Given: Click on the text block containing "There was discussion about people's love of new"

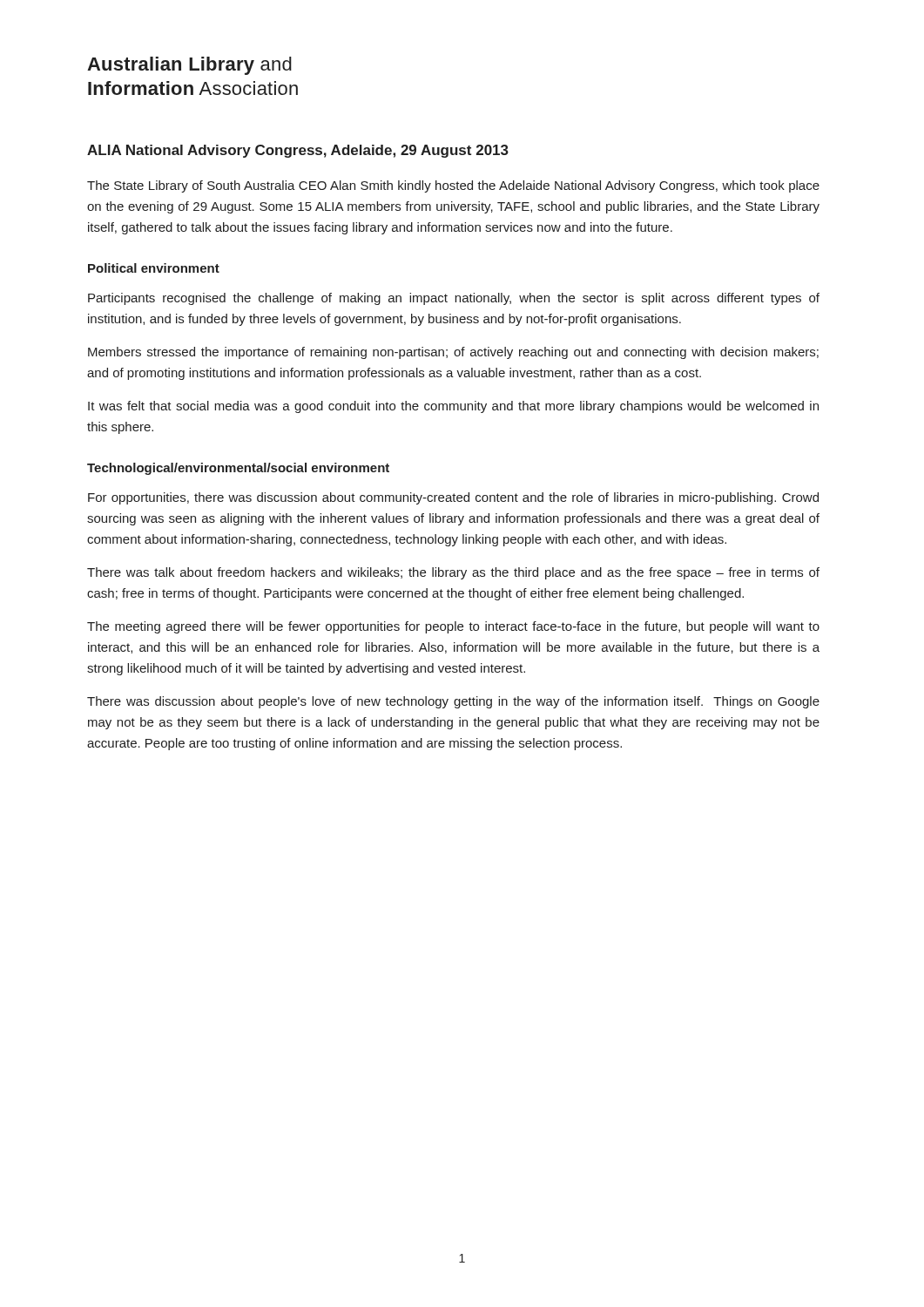Looking at the screenshot, I should pos(453,722).
